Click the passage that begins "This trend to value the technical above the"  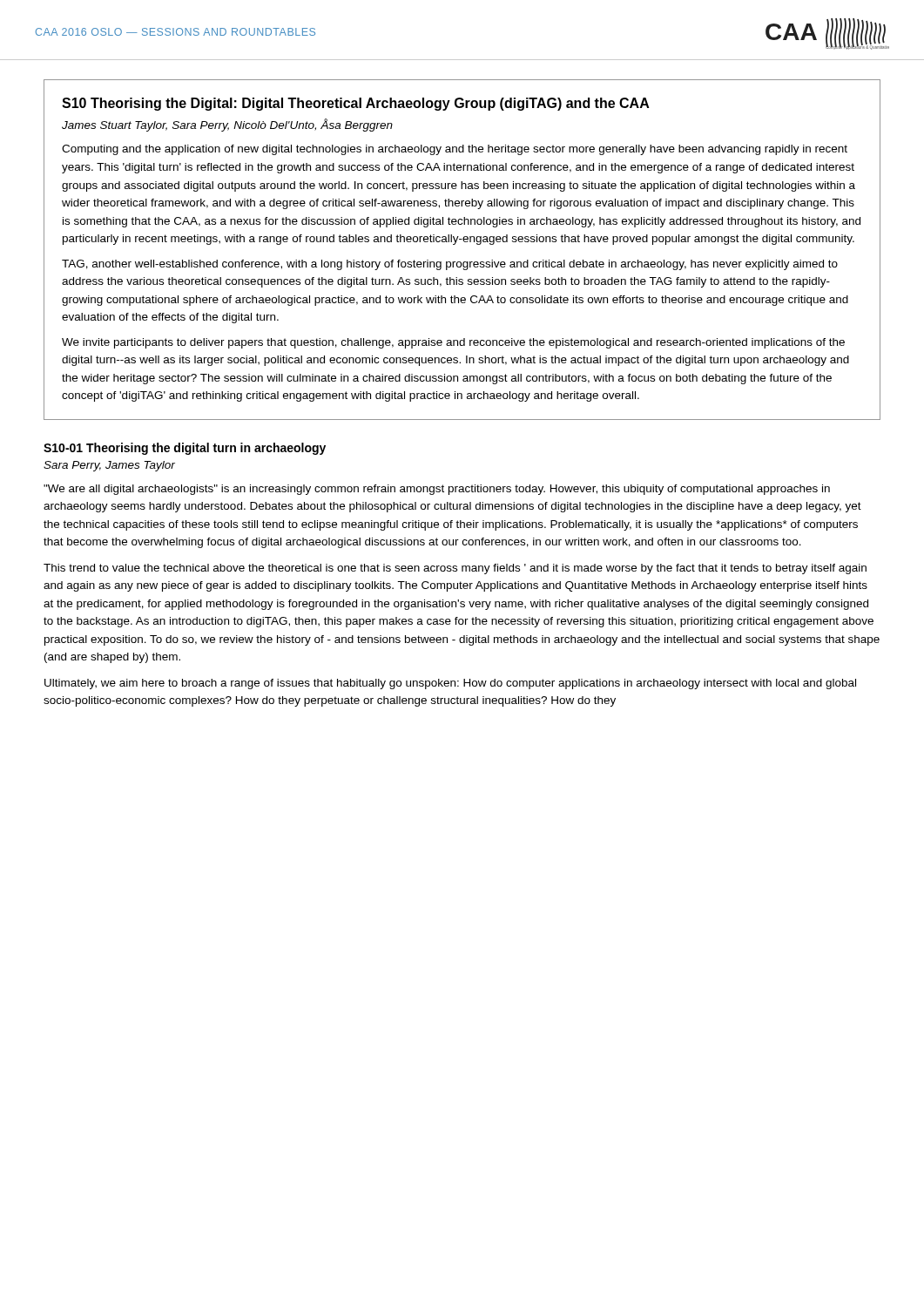click(x=462, y=612)
